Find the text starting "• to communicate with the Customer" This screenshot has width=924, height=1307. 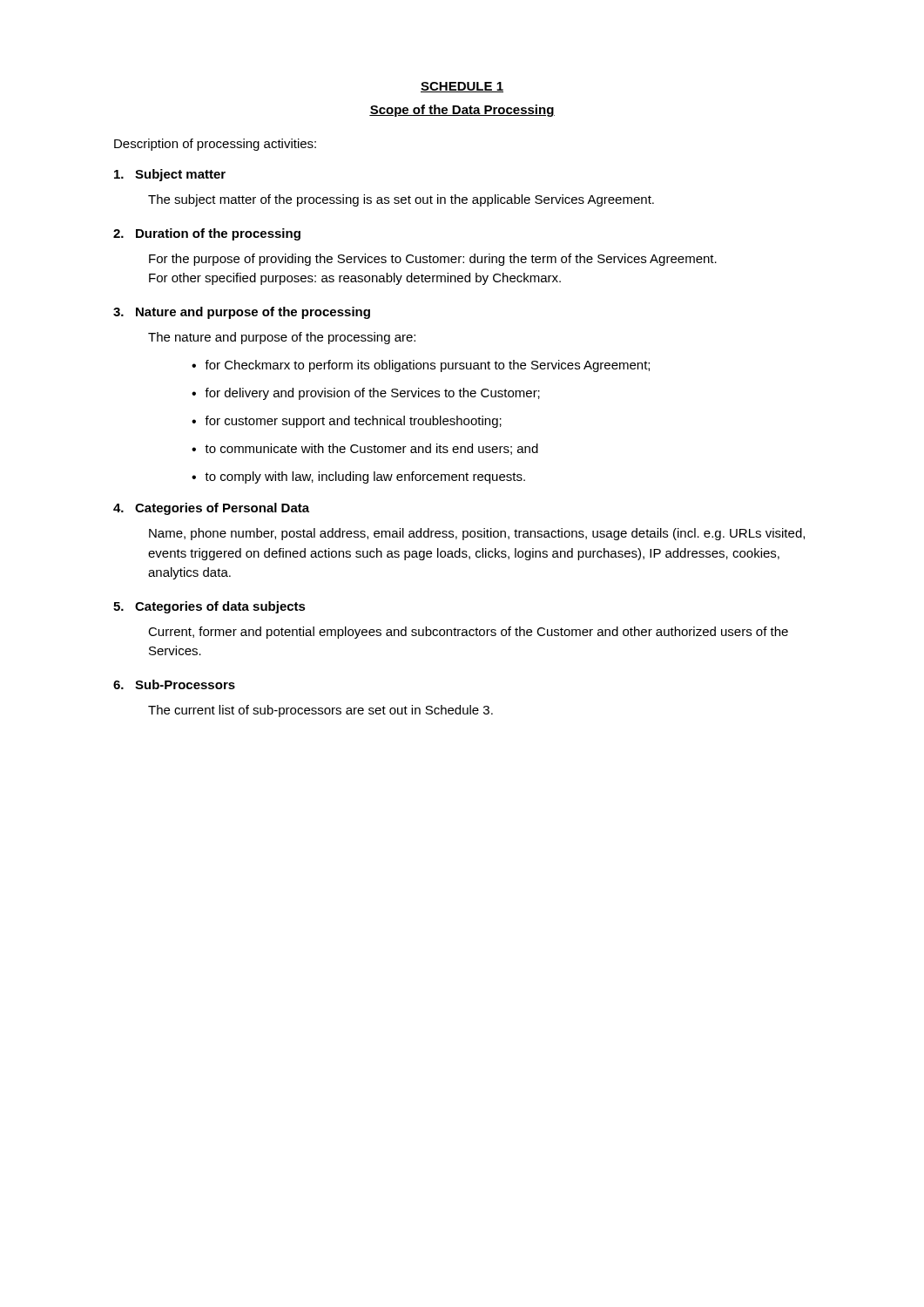click(501, 450)
